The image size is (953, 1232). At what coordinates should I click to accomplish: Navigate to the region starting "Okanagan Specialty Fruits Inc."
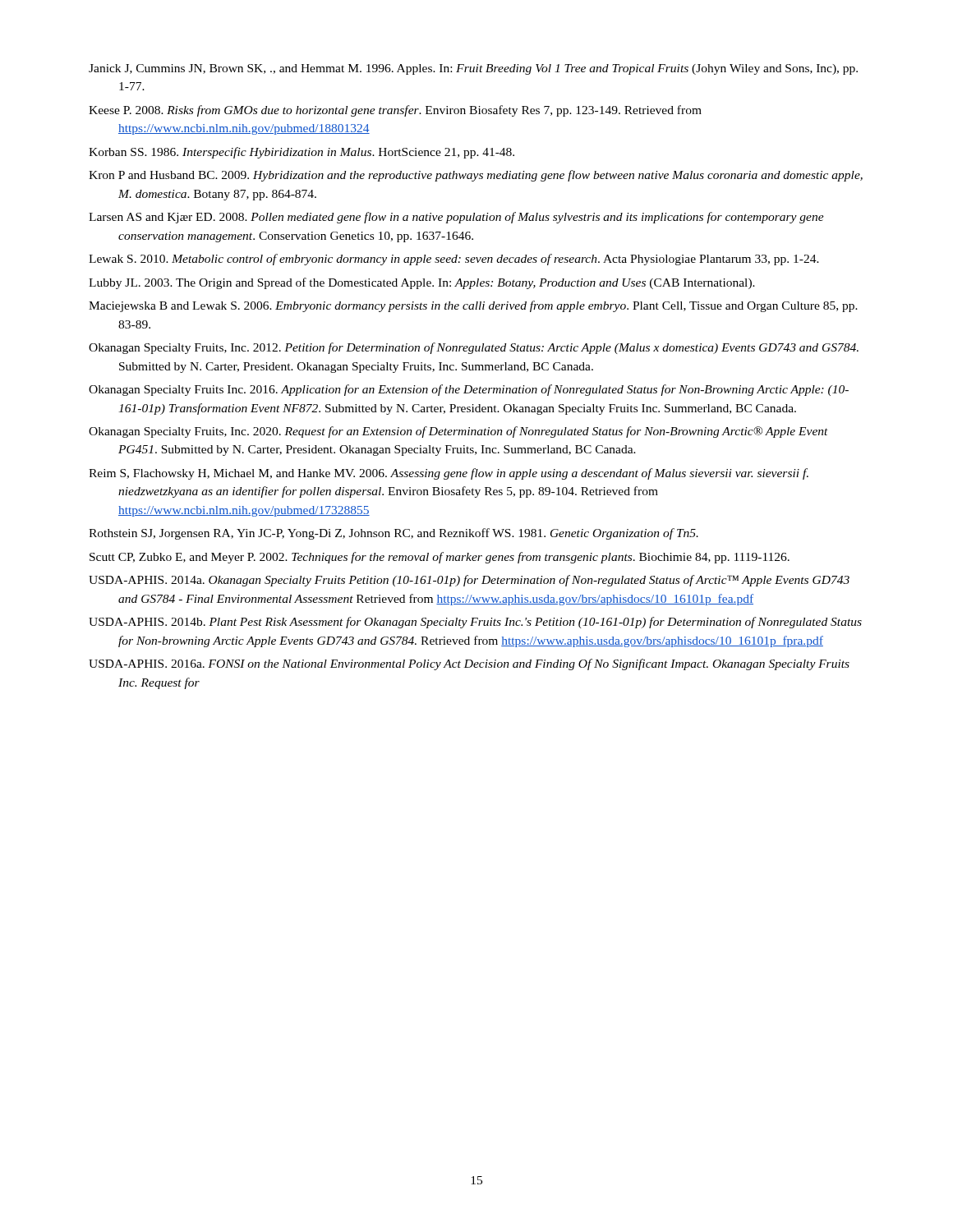coord(469,398)
